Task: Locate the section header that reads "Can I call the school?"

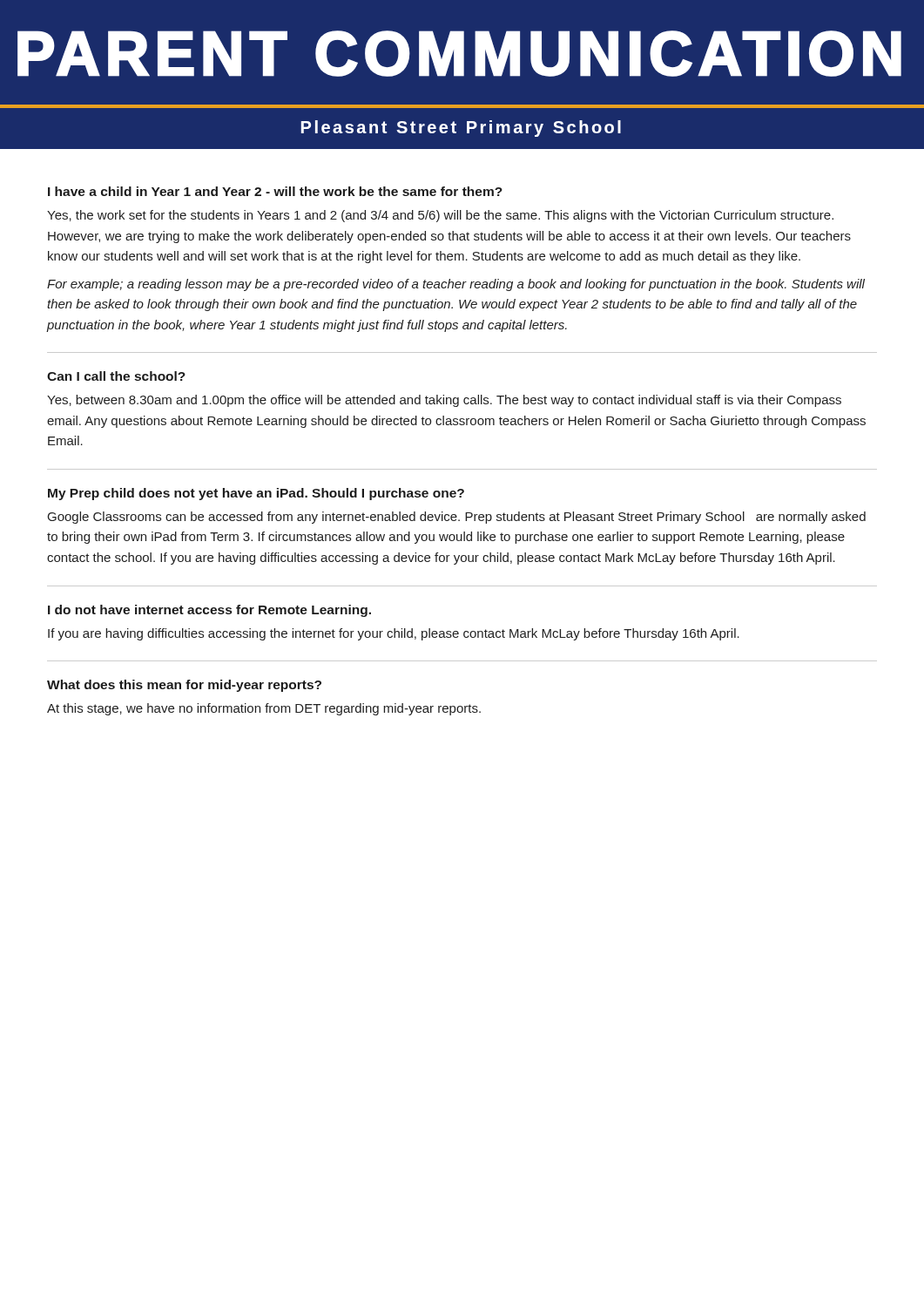Action: 116,376
